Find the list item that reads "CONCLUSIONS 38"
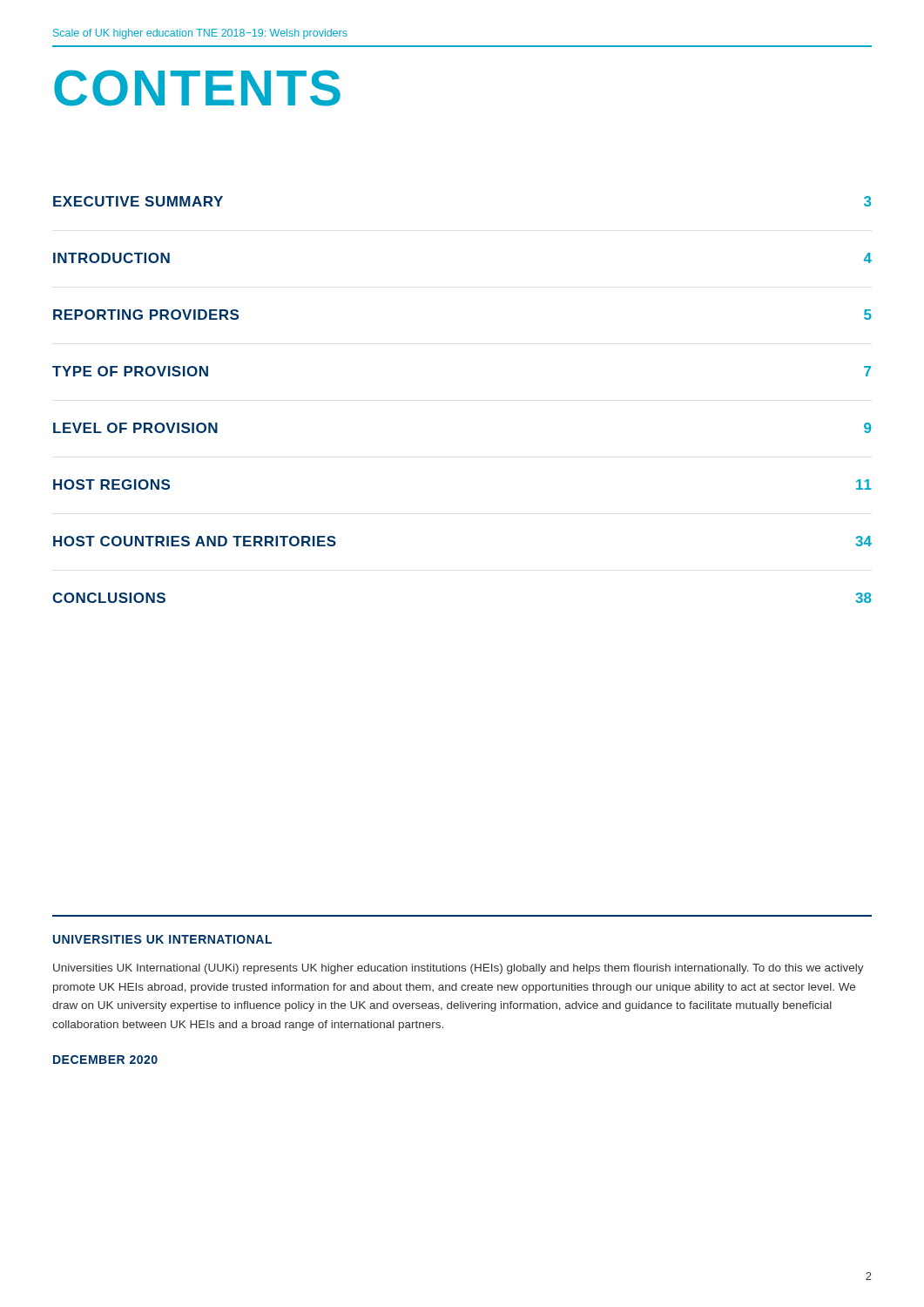This screenshot has width=924, height=1307. click(115, 599)
